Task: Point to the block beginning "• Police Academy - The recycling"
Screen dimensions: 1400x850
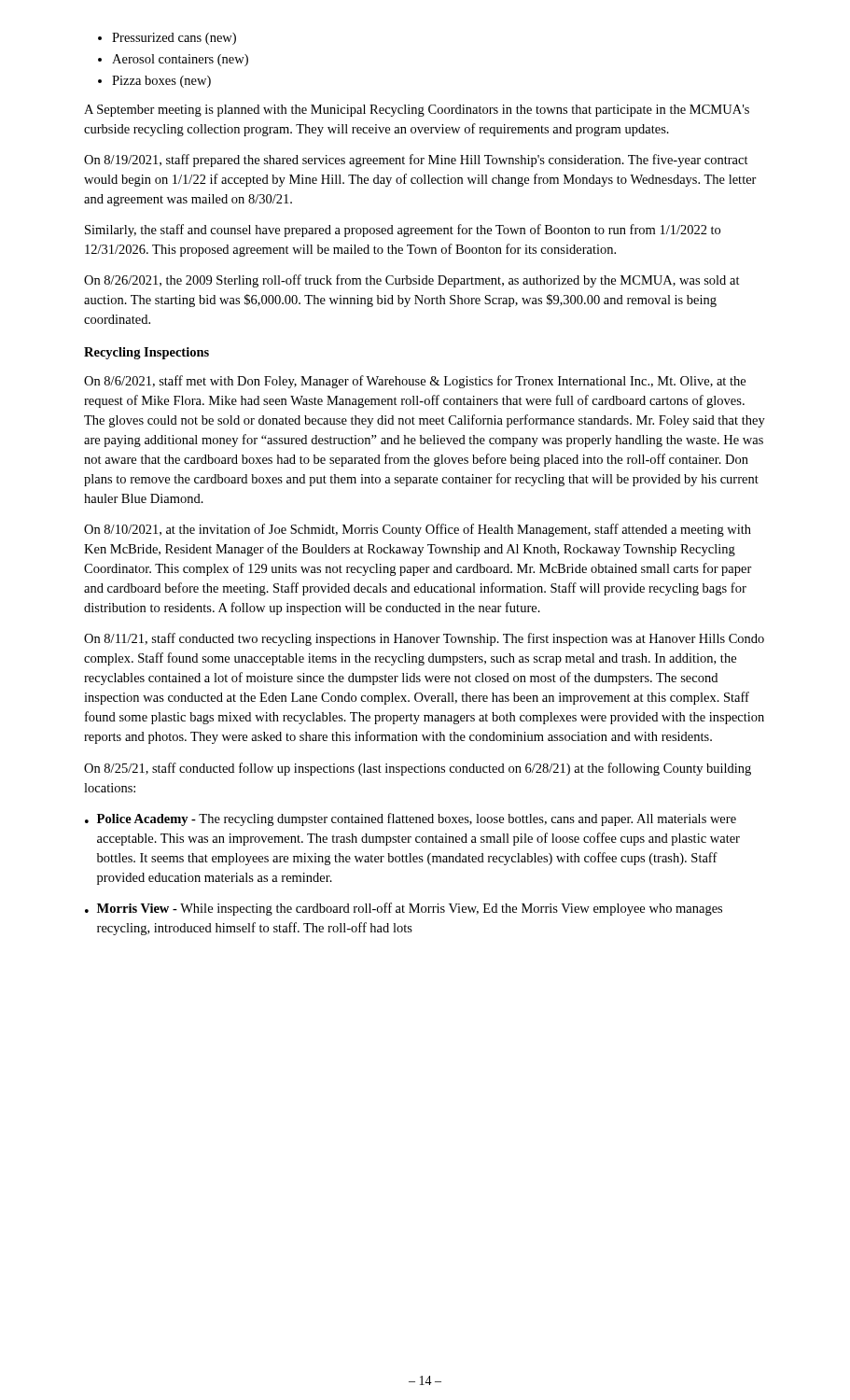Action: pyautogui.click(x=425, y=848)
